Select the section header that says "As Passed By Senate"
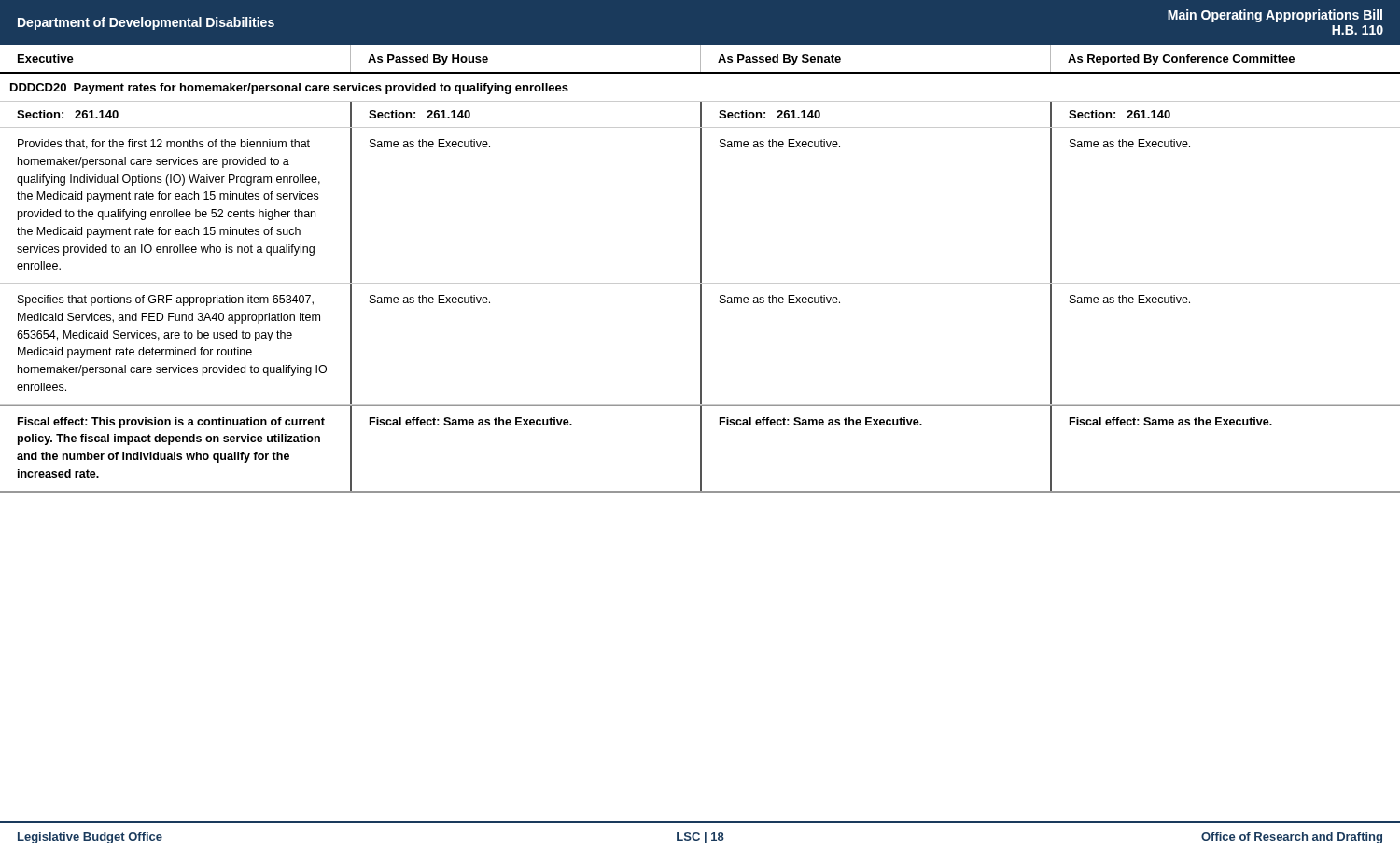This screenshot has width=1400, height=850. coord(779,58)
